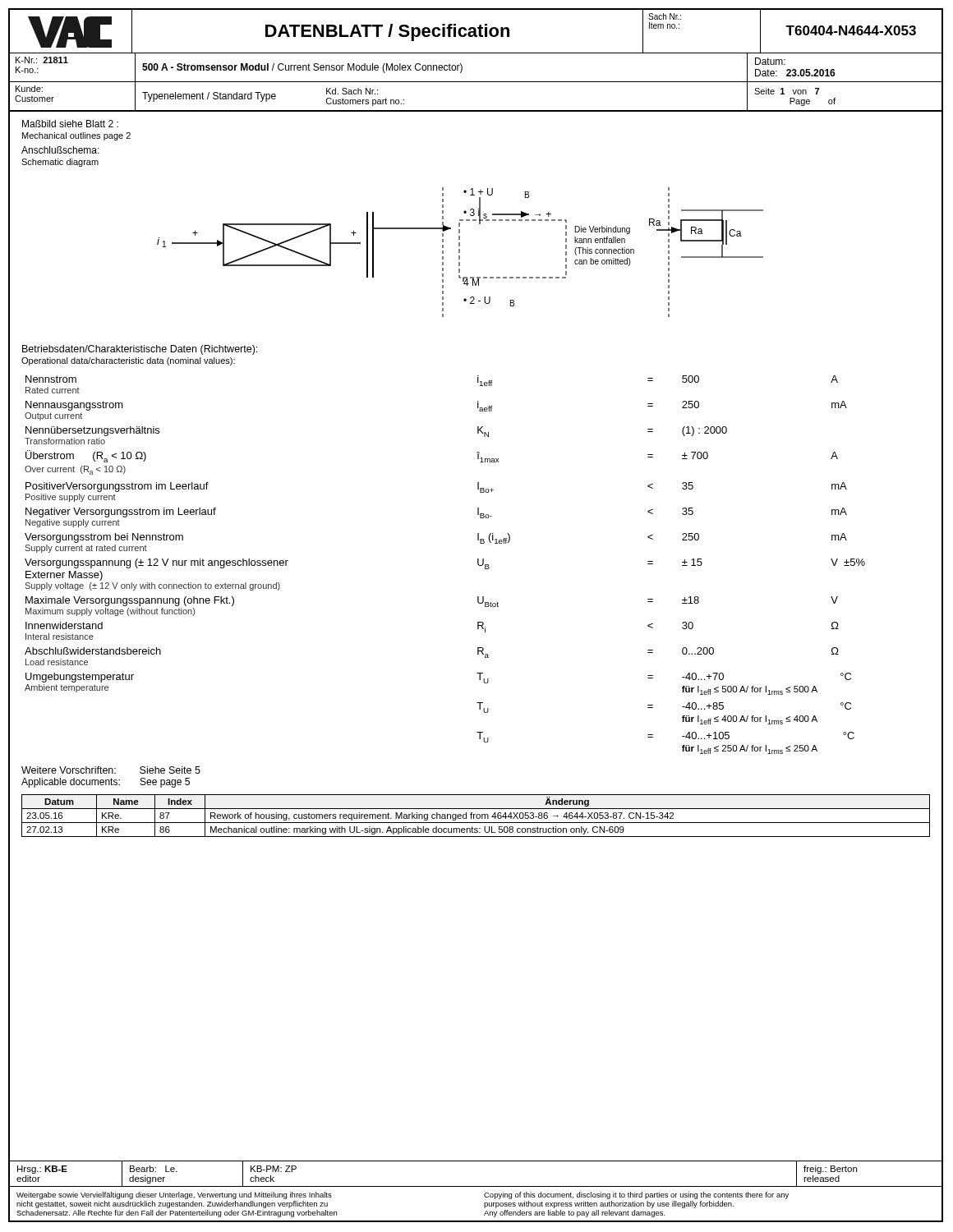
Task: Click on the schematic
Action: tap(476, 253)
